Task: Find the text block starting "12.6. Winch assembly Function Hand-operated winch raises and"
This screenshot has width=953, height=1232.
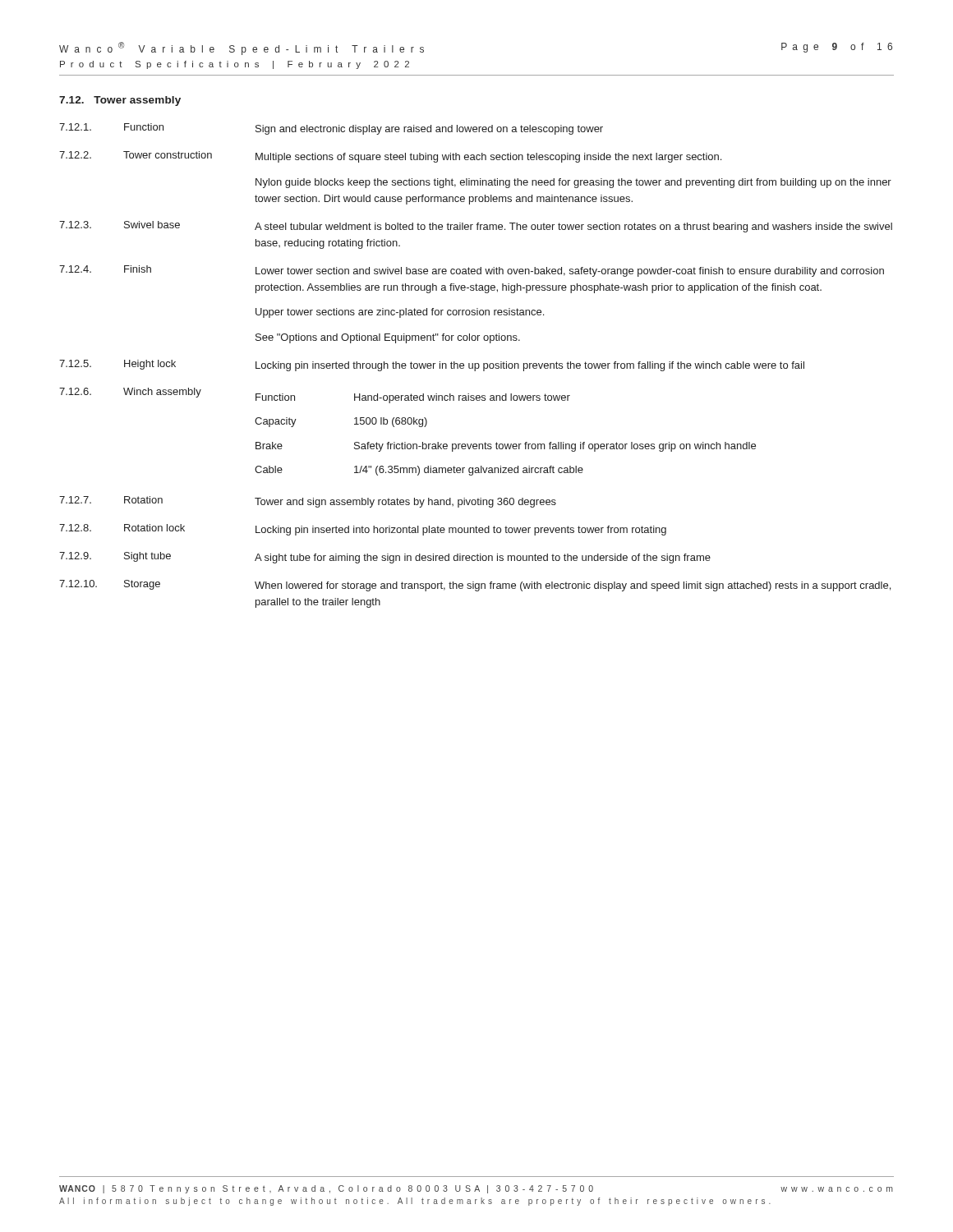Action: tap(476, 433)
